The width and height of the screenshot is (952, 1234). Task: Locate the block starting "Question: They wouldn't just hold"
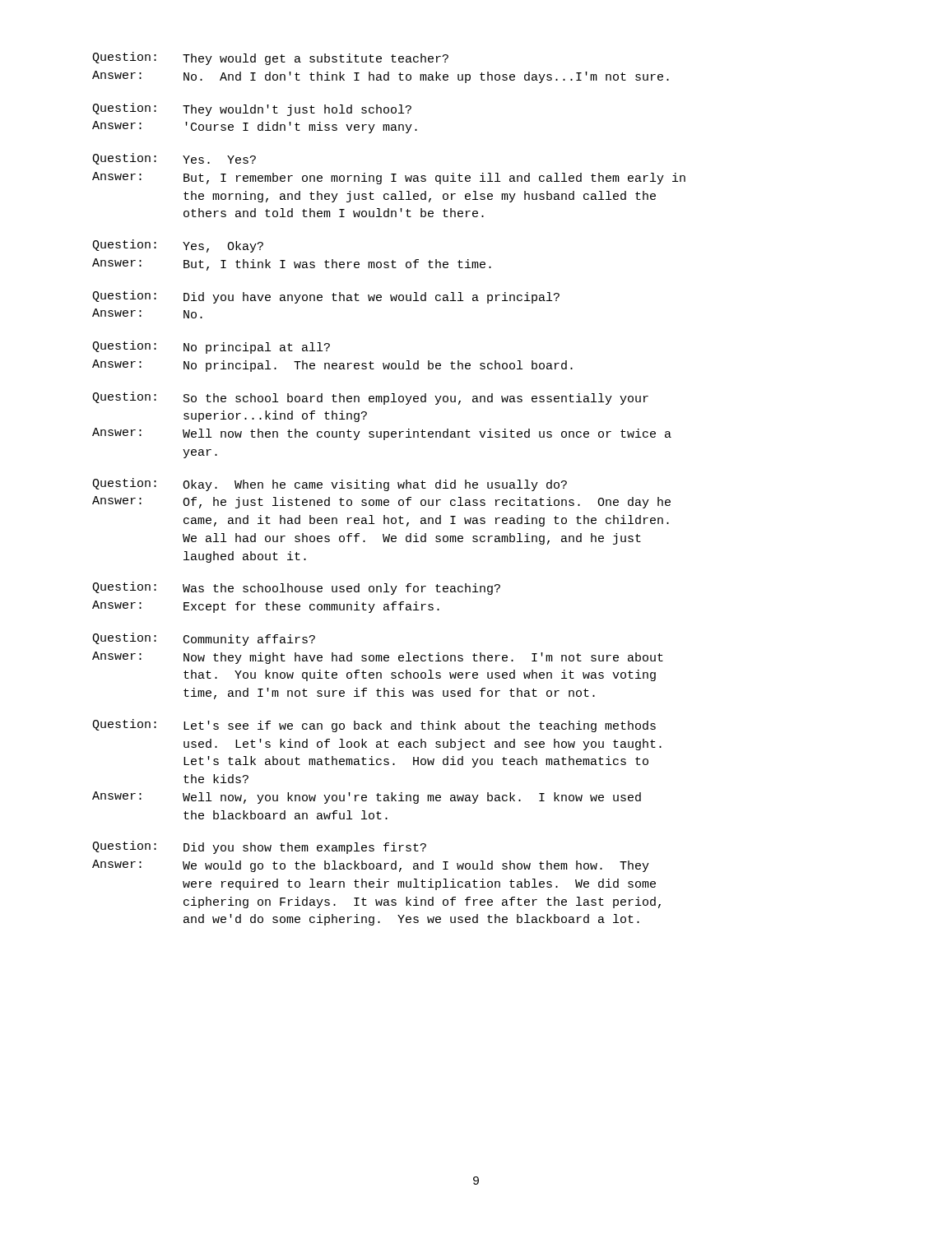(252, 109)
